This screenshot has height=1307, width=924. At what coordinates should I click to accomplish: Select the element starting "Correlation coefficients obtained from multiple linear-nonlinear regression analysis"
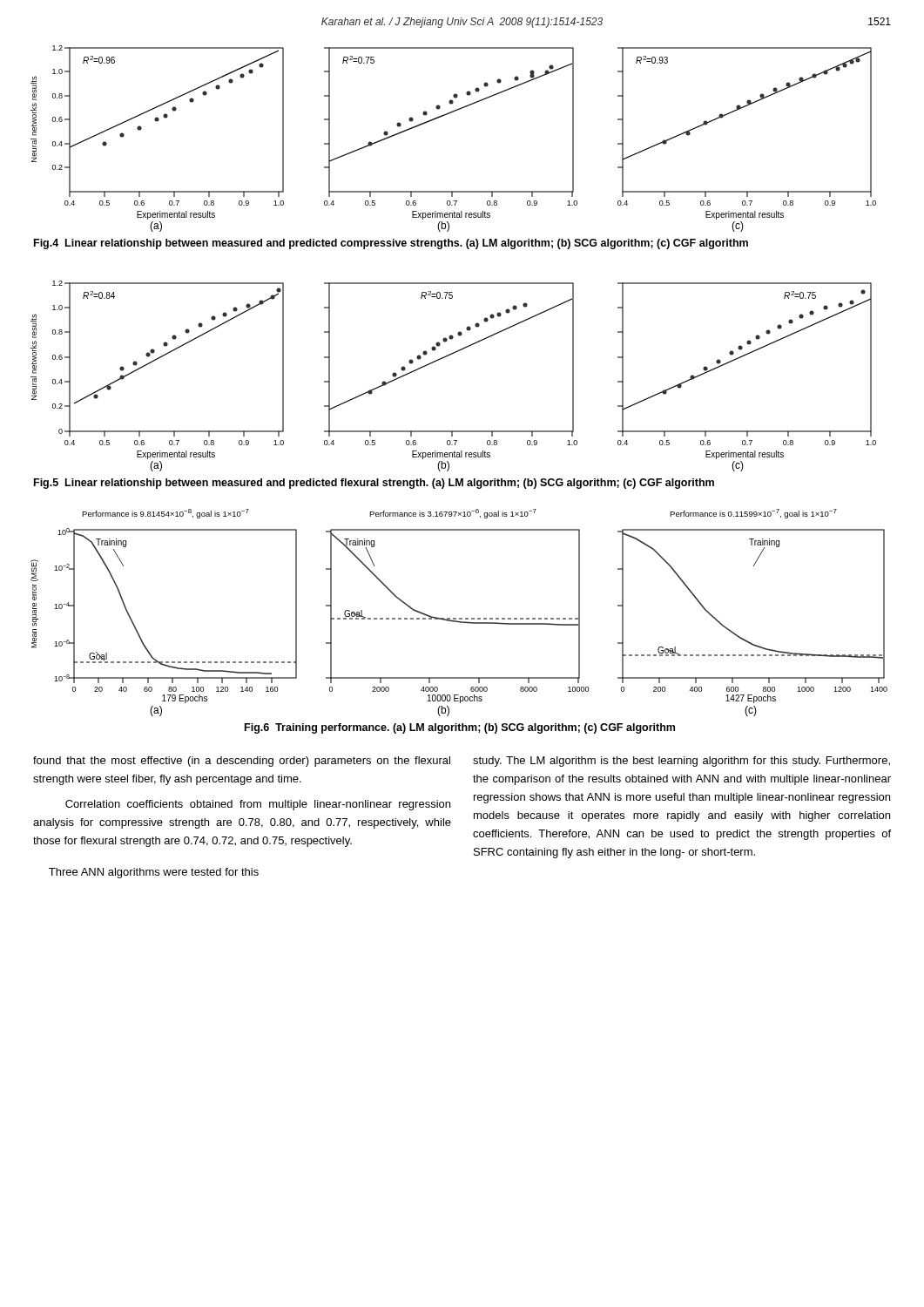242,822
